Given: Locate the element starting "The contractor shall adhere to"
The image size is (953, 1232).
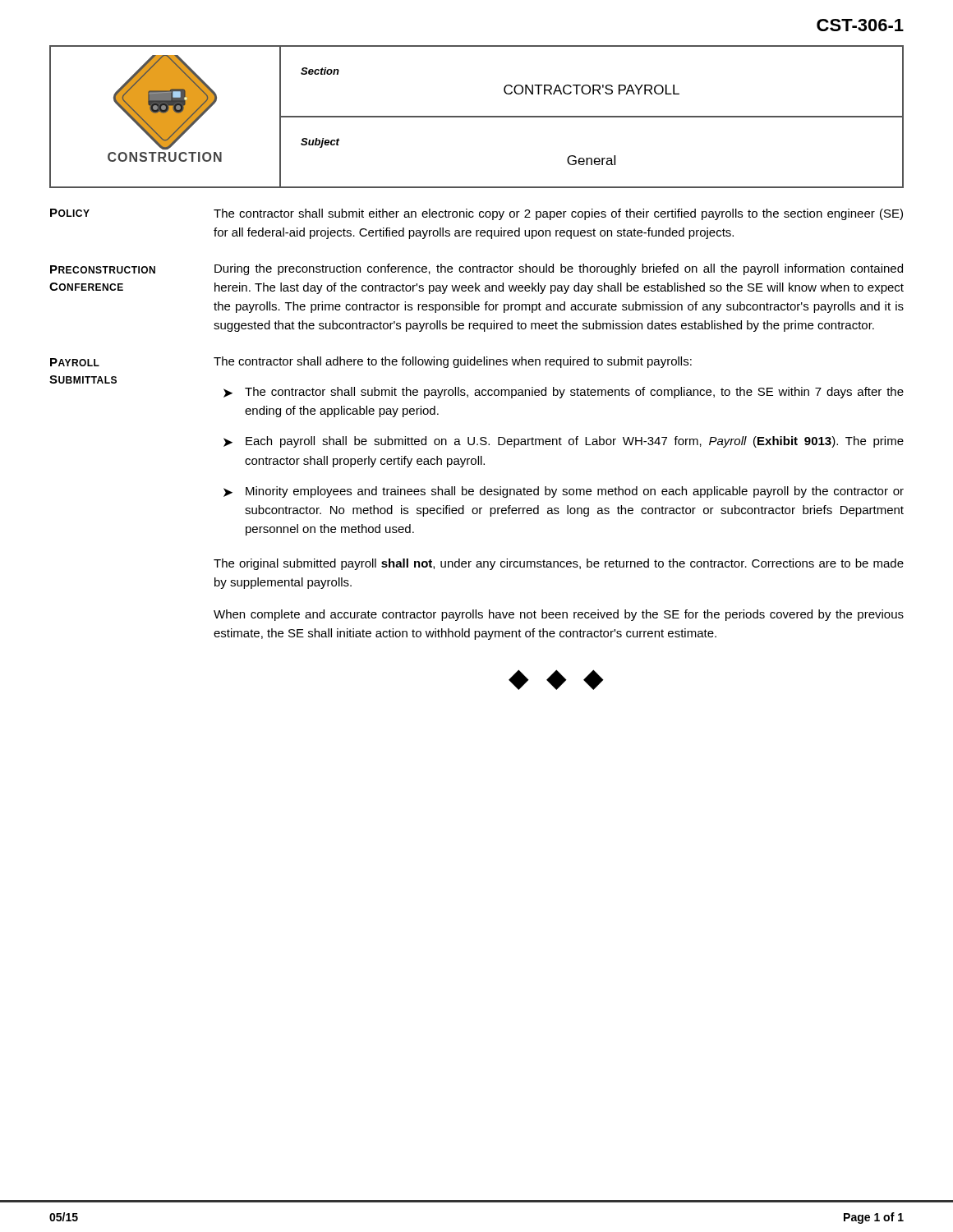Looking at the screenshot, I should pyautogui.click(x=453, y=361).
